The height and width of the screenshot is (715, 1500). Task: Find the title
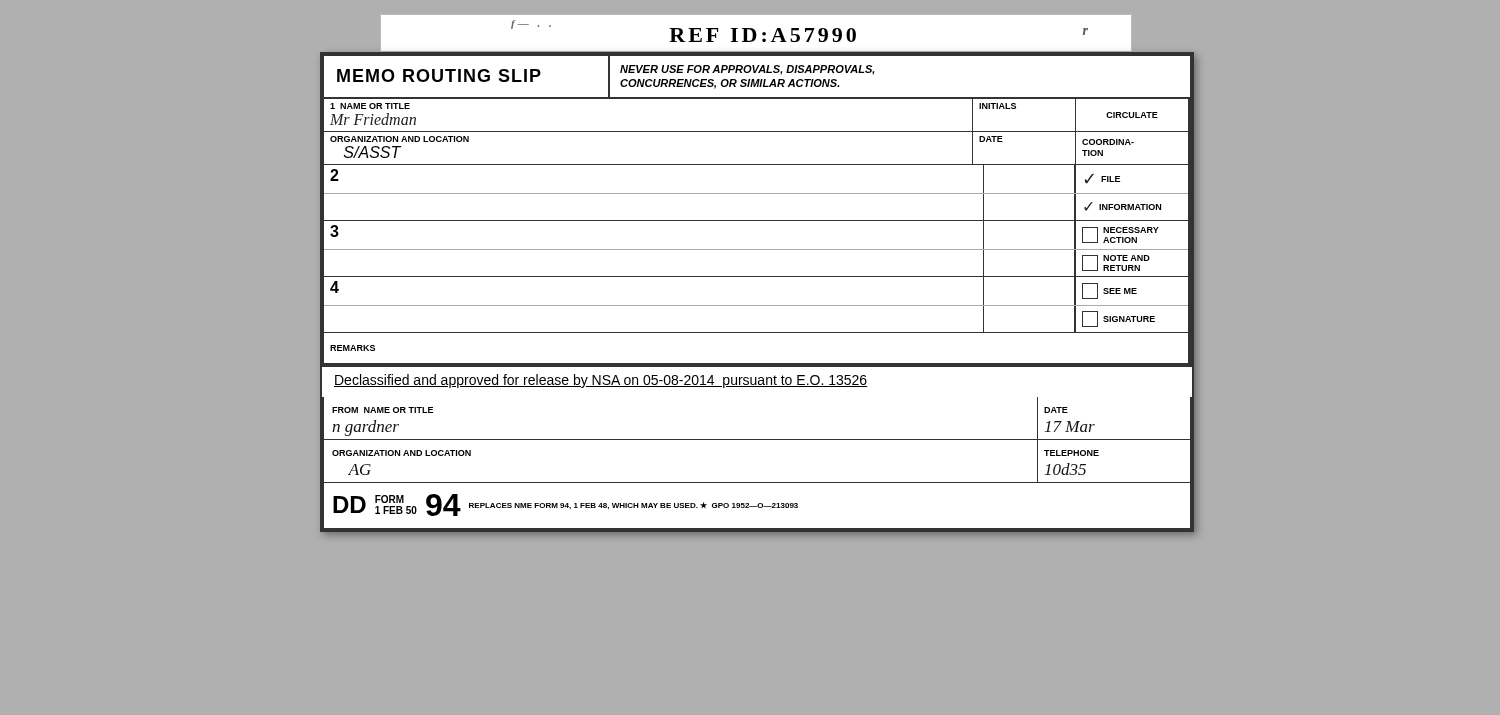point(757,209)
